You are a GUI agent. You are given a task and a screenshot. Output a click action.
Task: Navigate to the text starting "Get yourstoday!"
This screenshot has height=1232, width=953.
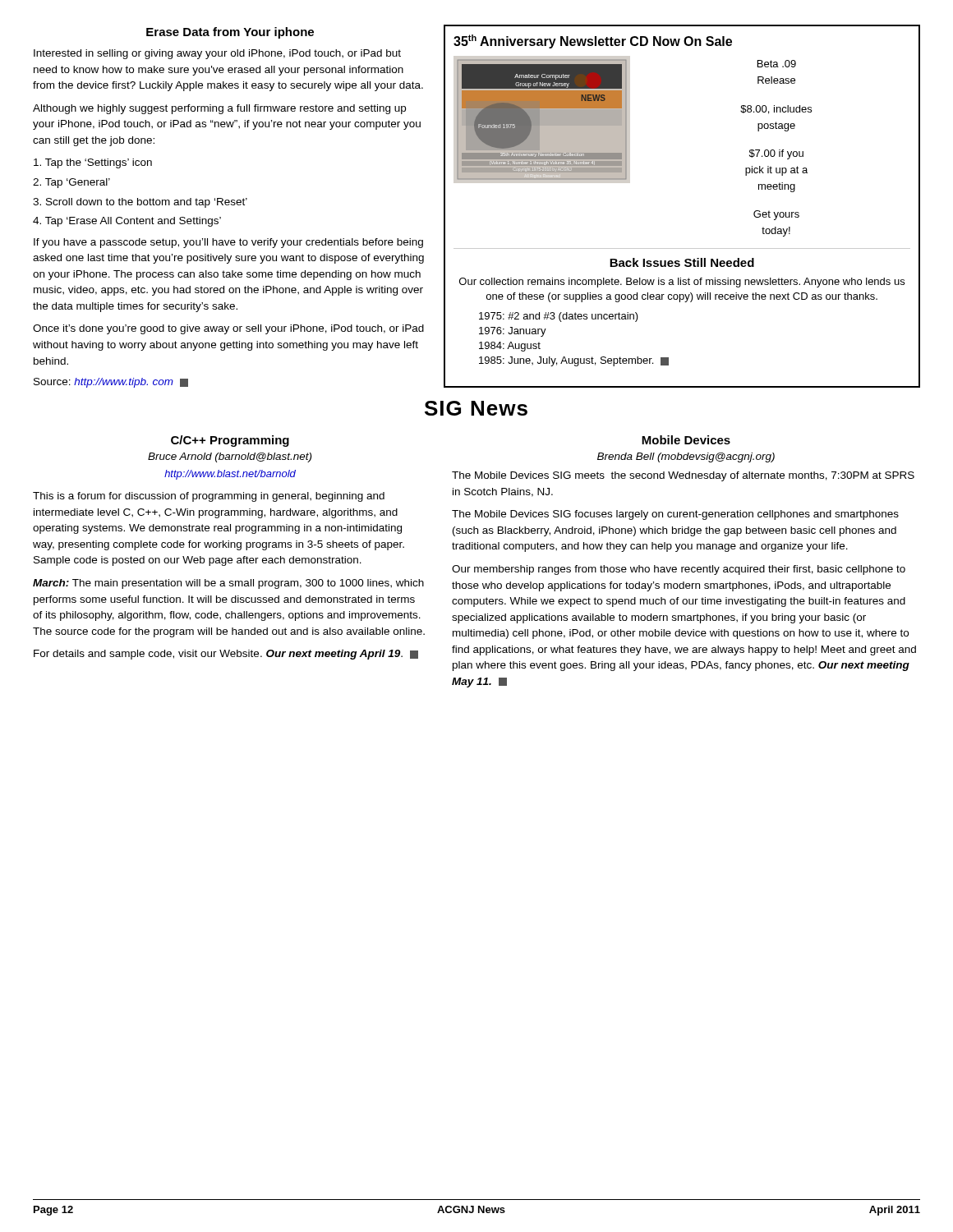coord(776,222)
